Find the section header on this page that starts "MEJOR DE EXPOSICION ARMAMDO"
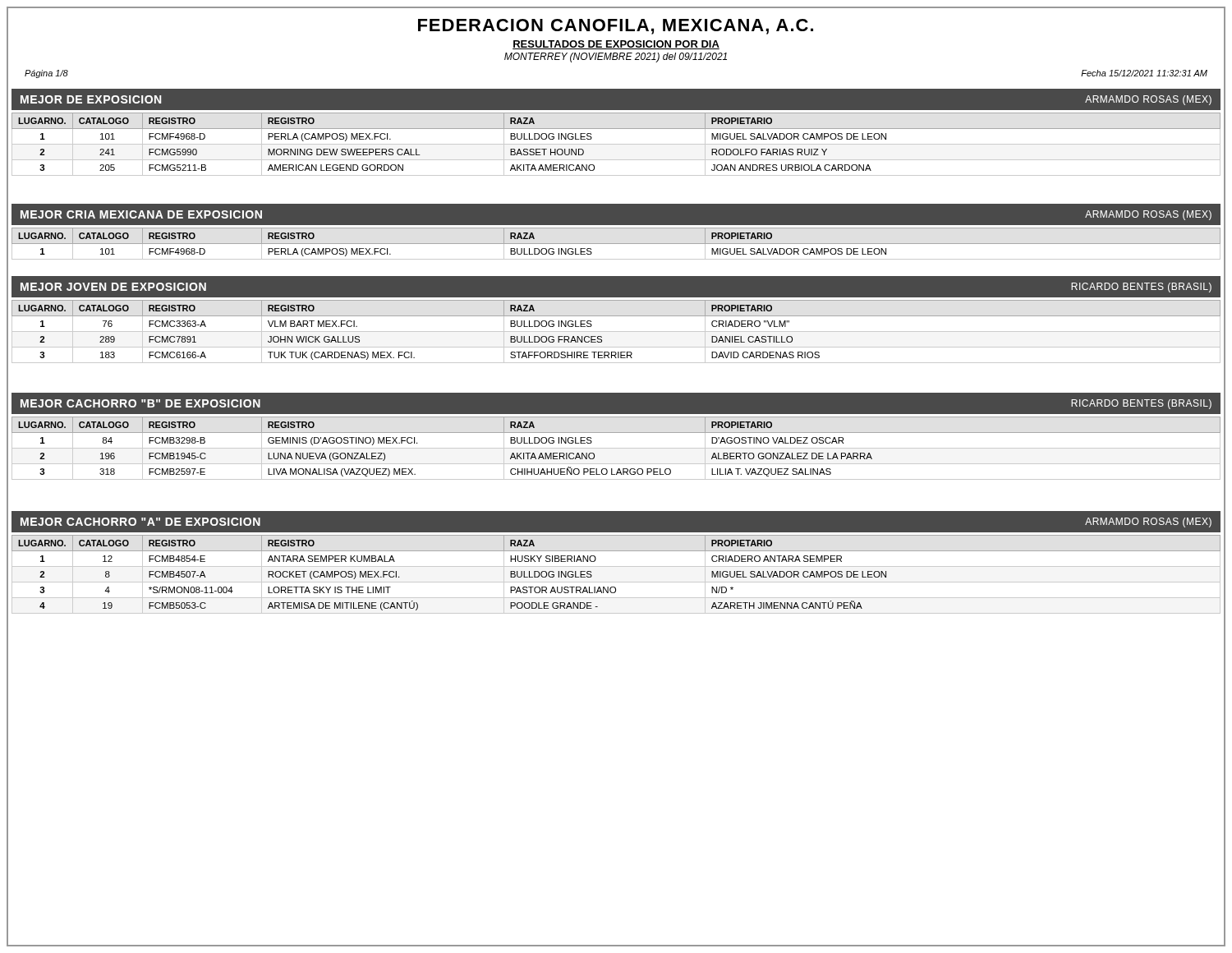This screenshot has width=1232, height=953. pos(616,99)
